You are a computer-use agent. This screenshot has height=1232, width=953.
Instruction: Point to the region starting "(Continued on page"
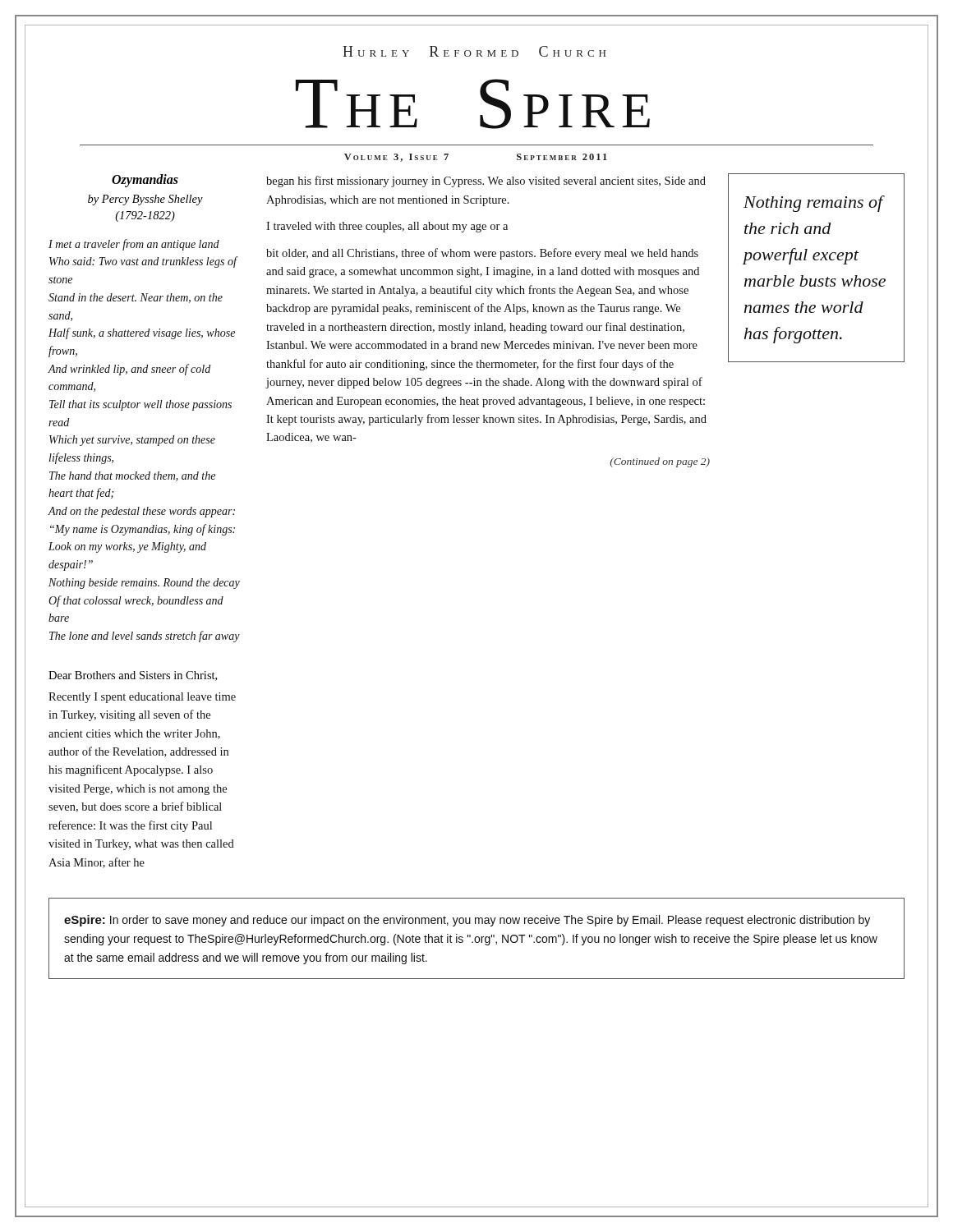point(660,461)
